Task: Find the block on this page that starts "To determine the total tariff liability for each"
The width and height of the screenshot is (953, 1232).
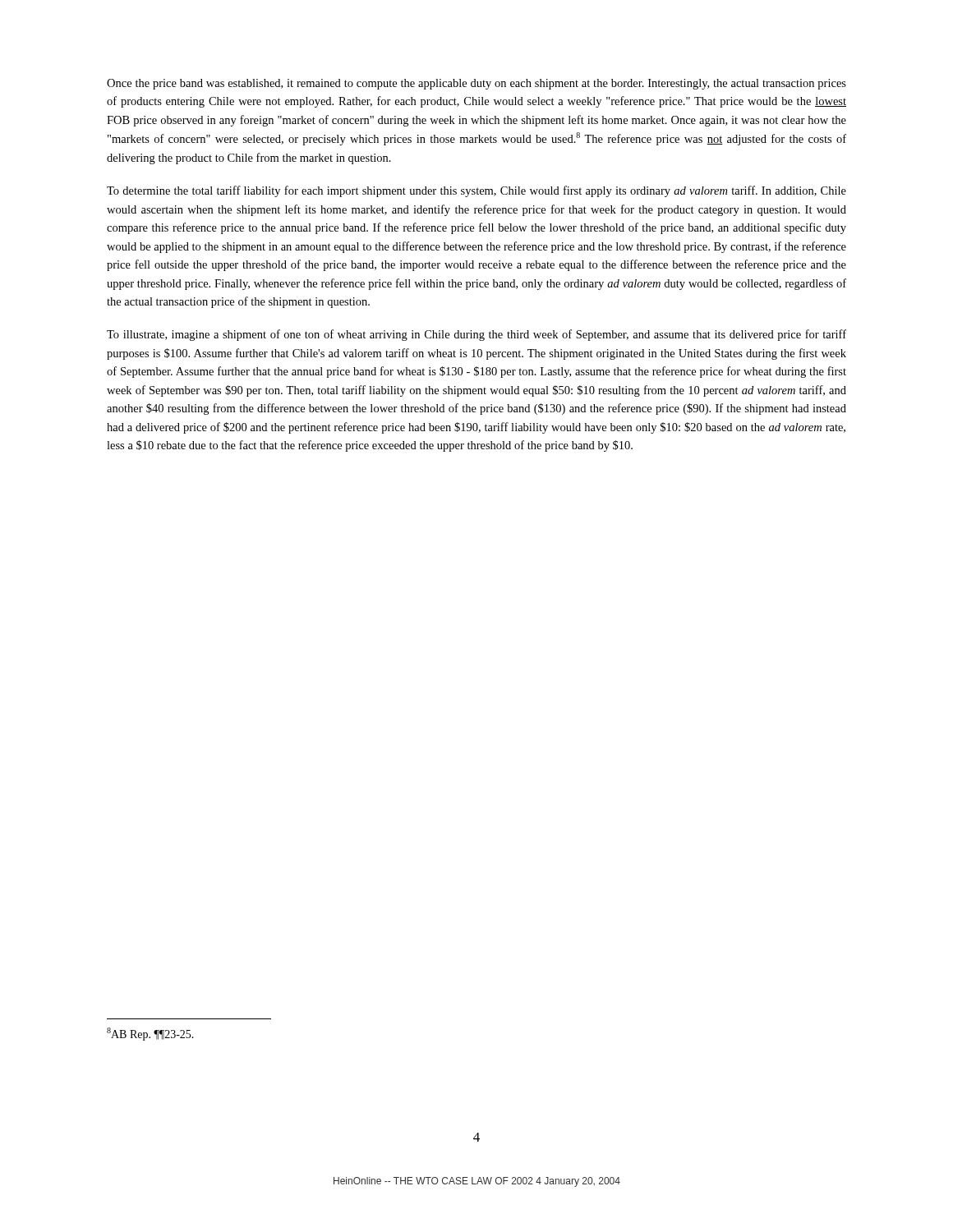Action: [476, 246]
